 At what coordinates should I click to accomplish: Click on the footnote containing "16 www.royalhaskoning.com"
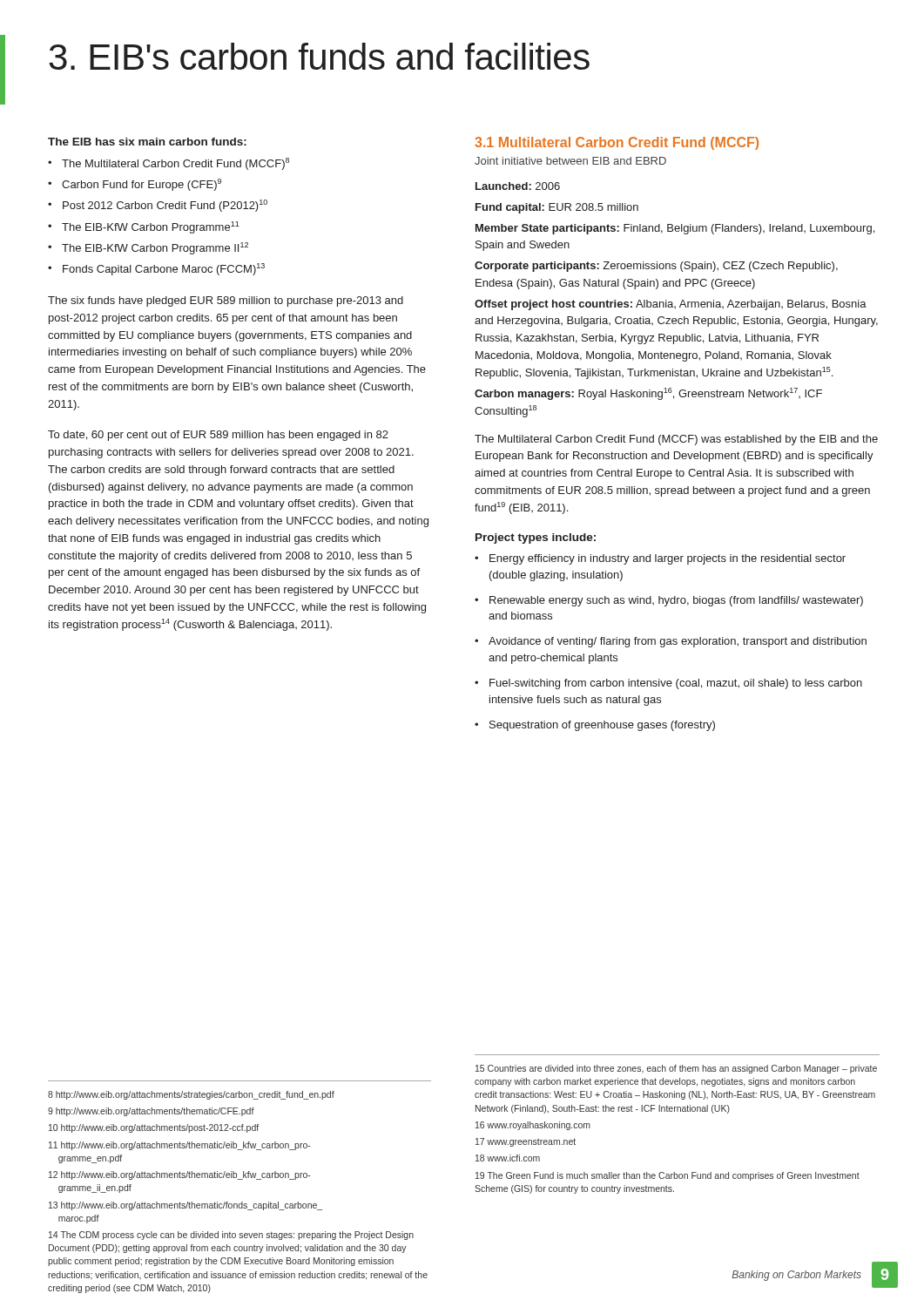pos(533,1125)
